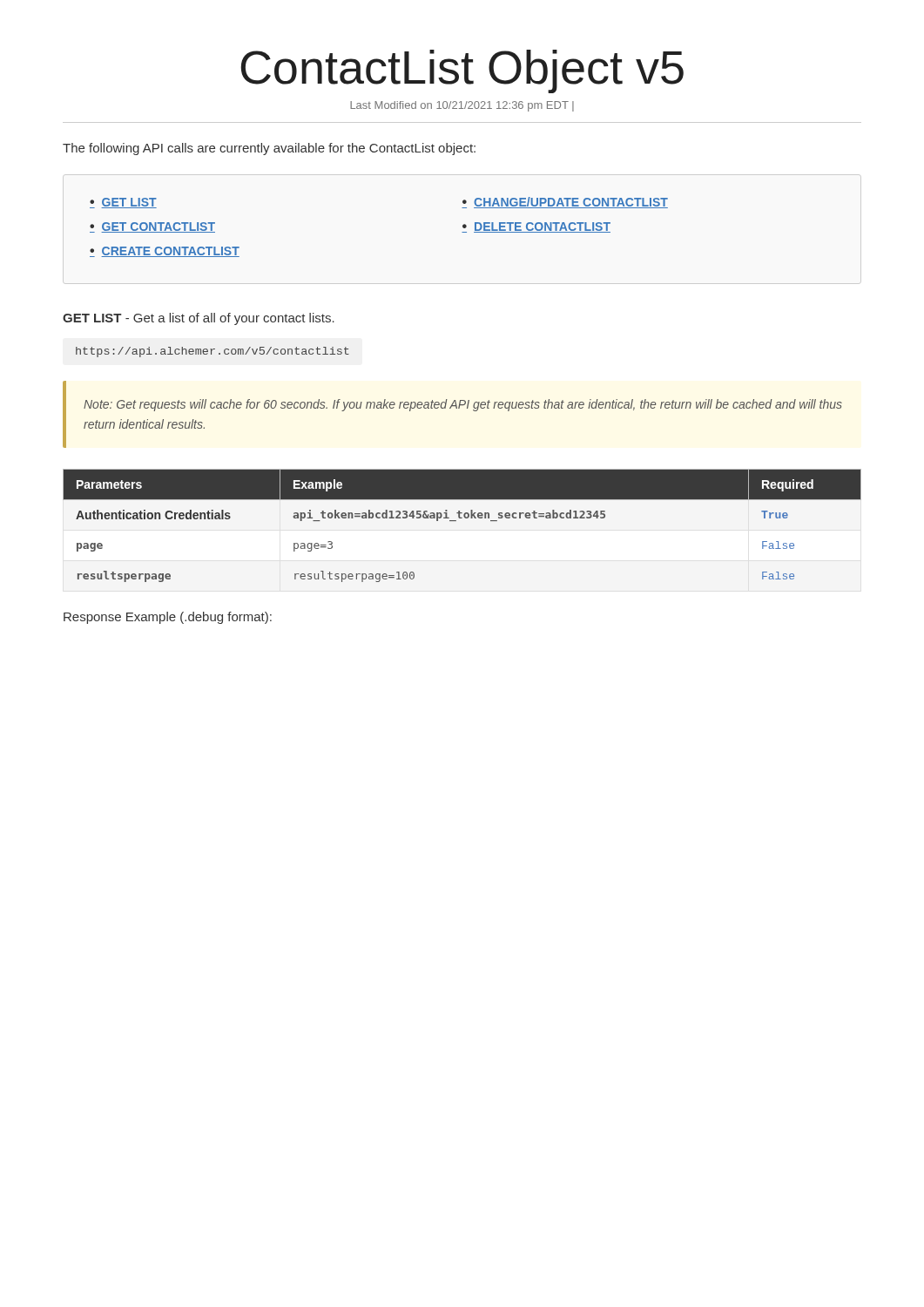Select the passage starting "GET LIST - Get"
This screenshot has width=924, height=1307.
(199, 318)
